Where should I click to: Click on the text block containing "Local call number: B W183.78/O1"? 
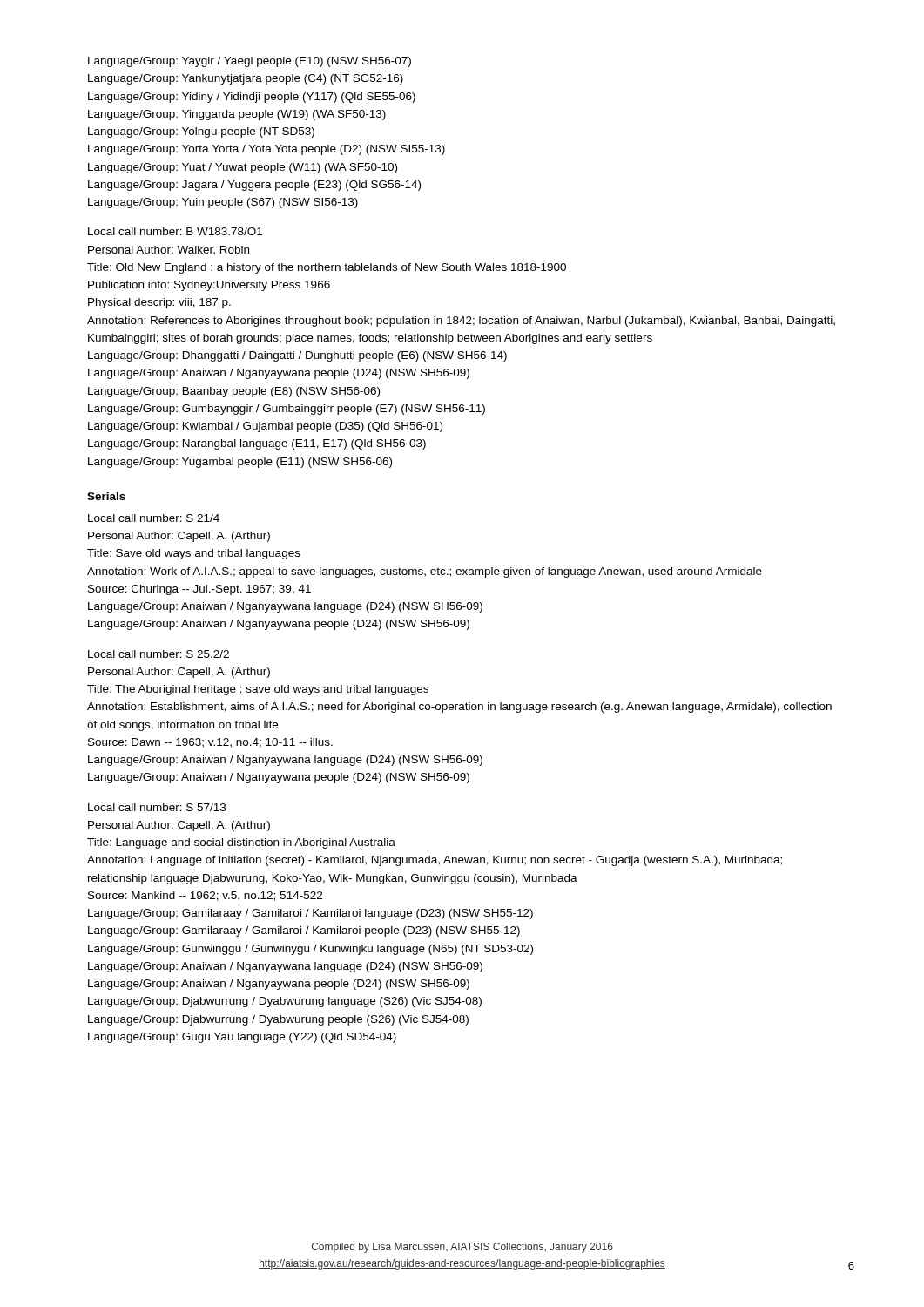pyautogui.click(x=462, y=346)
